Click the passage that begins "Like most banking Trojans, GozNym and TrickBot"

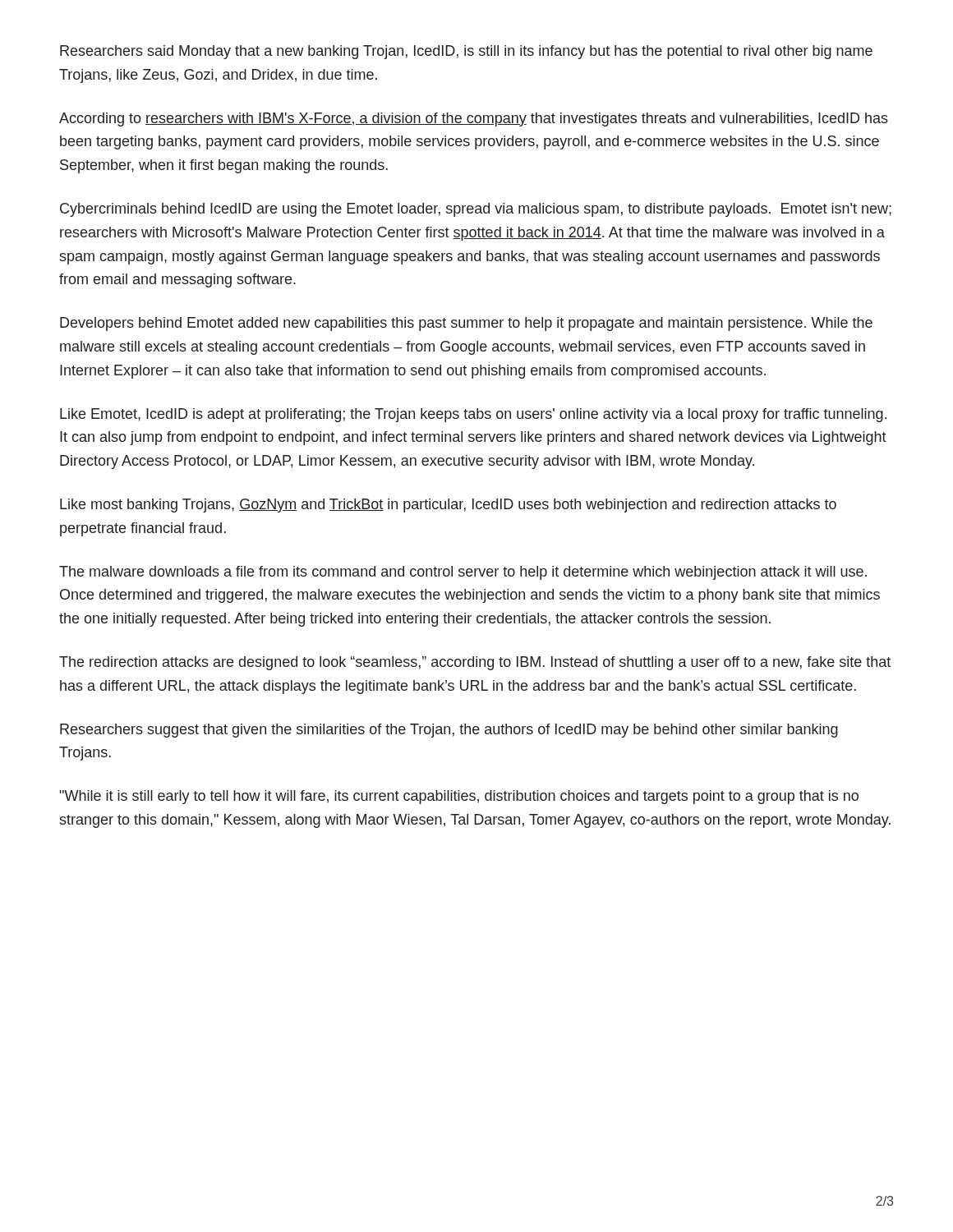448,516
